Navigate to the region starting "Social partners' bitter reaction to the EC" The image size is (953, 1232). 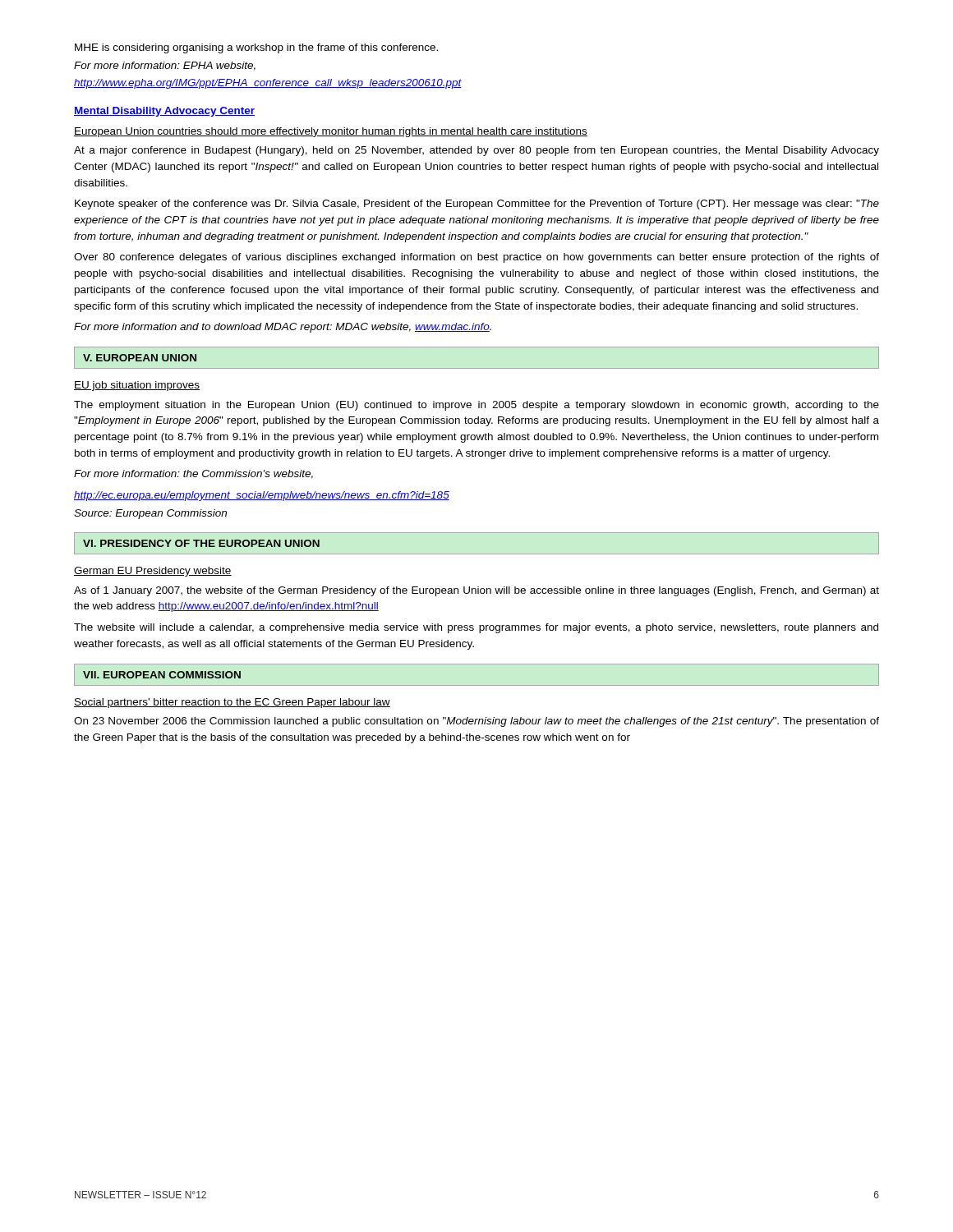tap(232, 703)
